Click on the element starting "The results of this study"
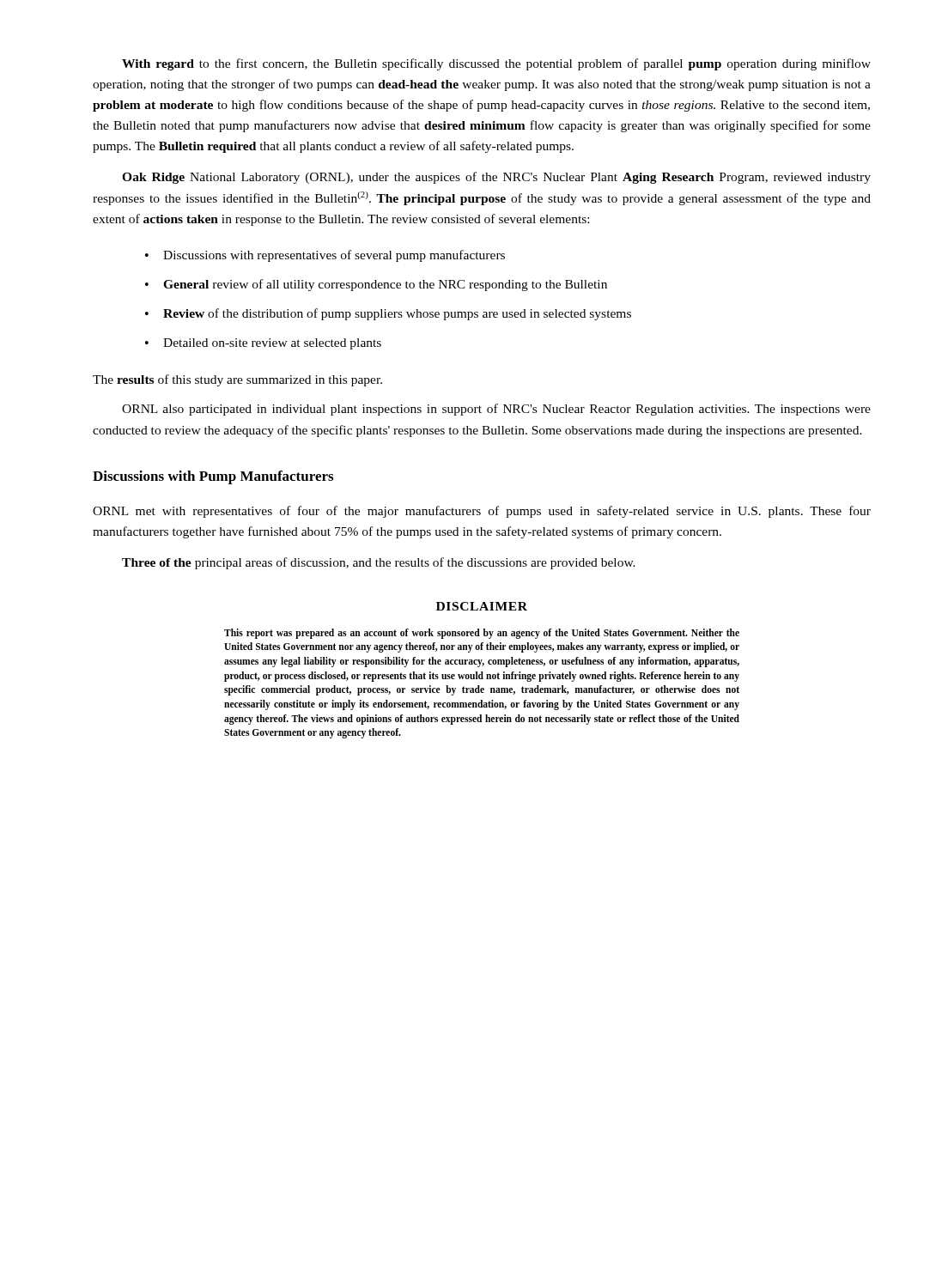Screen dimensions: 1288x948 pos(482,405)
